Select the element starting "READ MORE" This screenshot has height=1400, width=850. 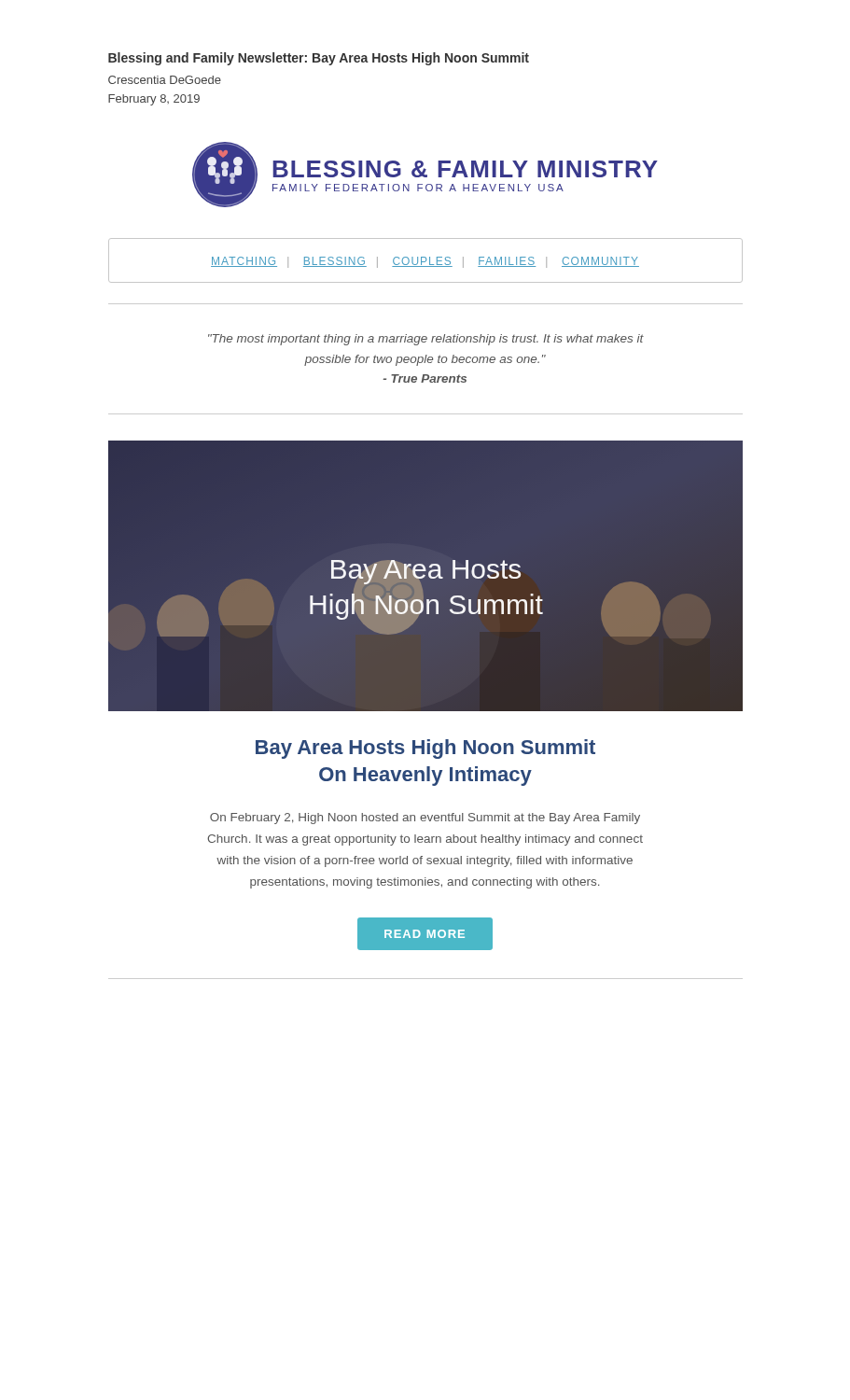tap(425, 934)
